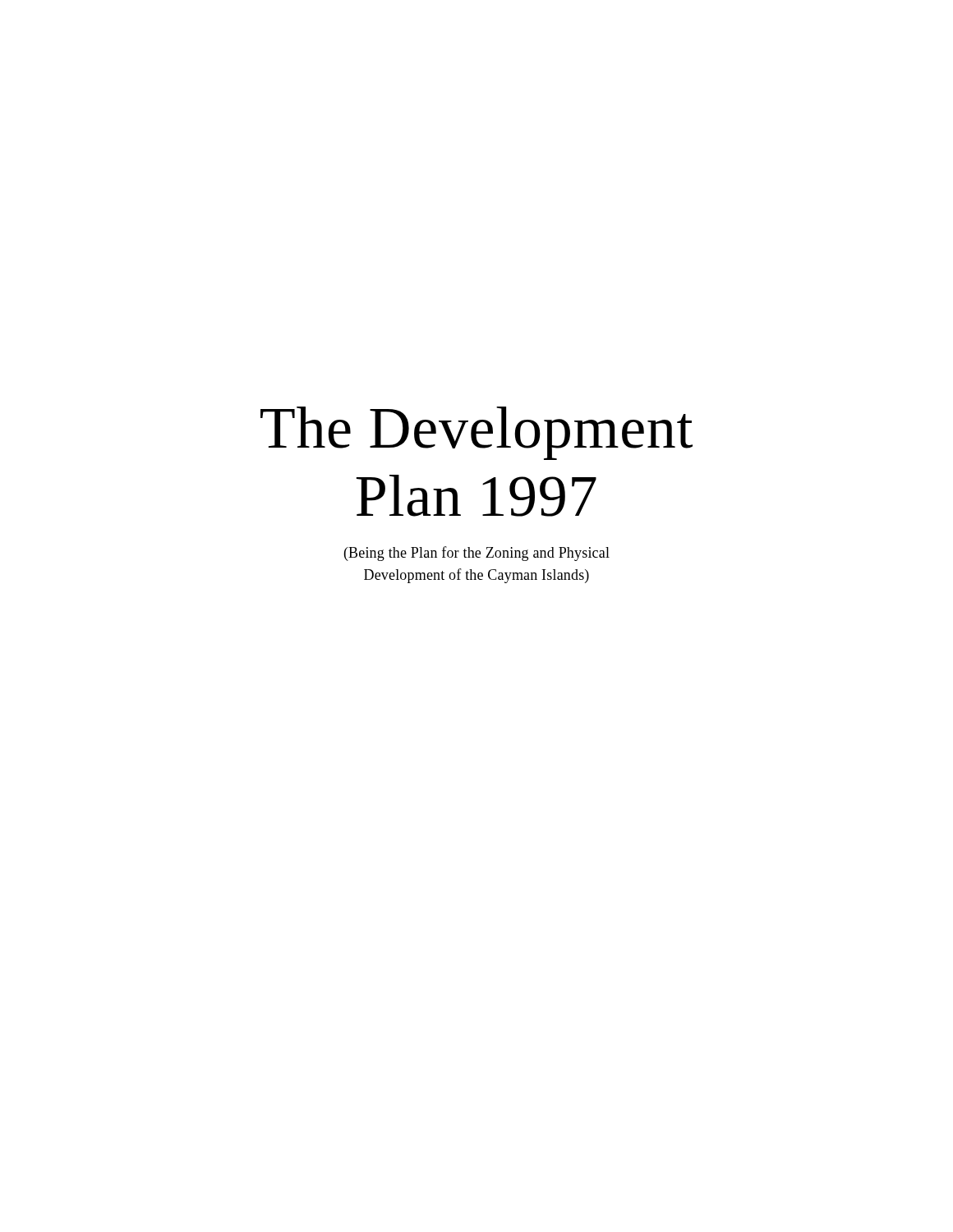Screen dimensions: 1232x953
Task: Select the title that says "The DevelopmentPlan 1997"
Action: 476,462
